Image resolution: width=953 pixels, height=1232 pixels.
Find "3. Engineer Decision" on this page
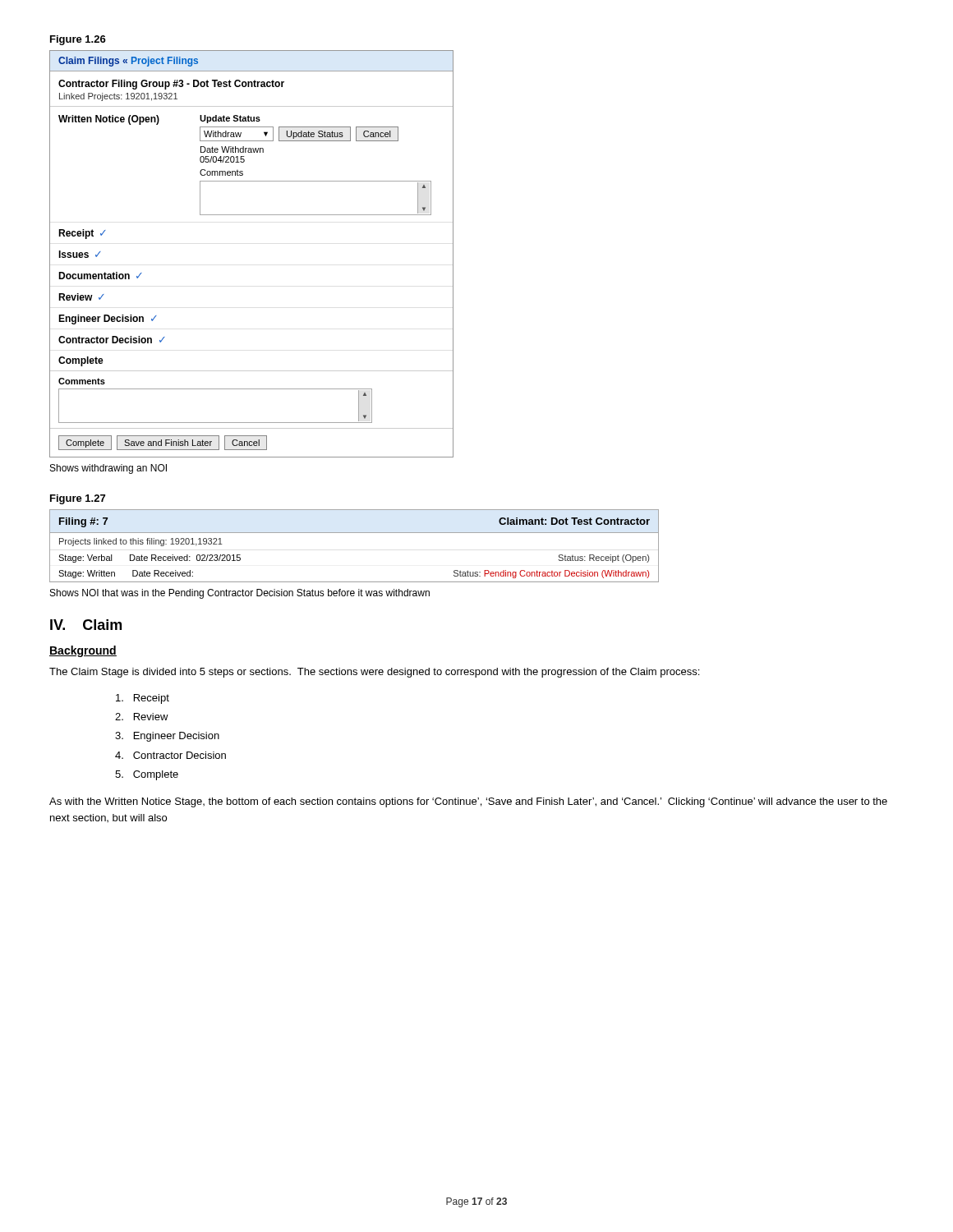(x=167, y=736)
